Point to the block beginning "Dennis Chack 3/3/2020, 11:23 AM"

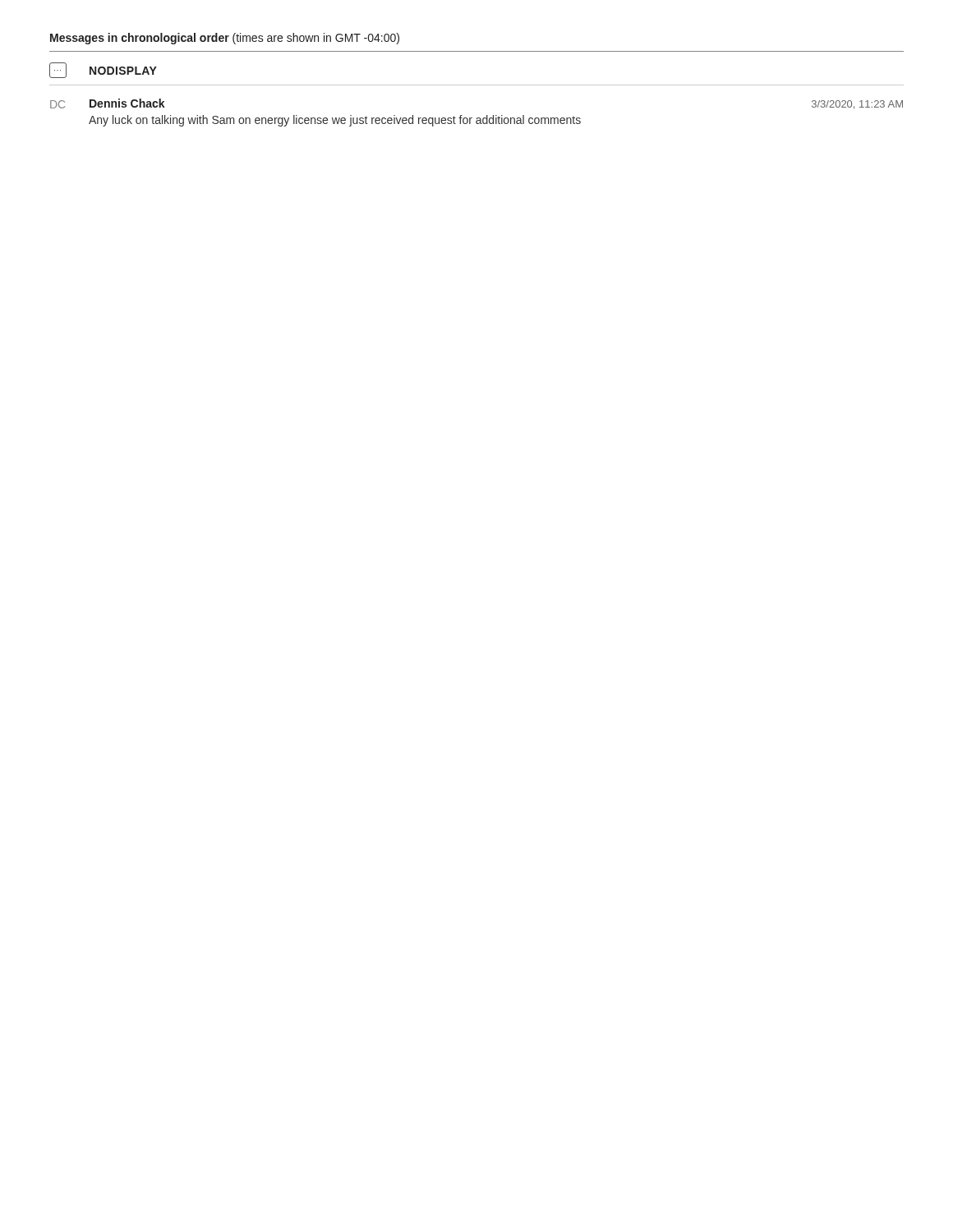tap(496, 113)
